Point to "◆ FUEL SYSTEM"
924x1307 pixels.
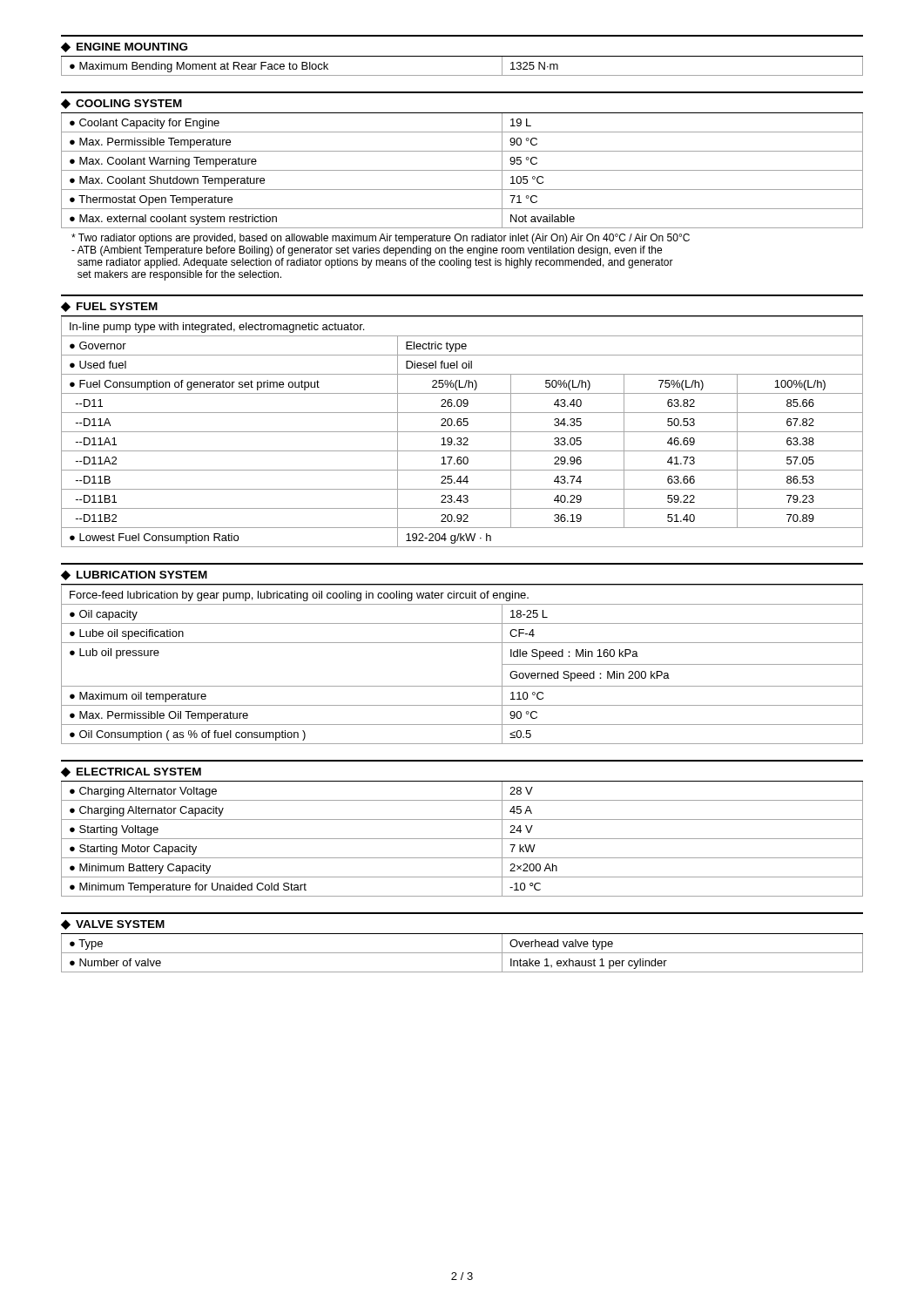[x=109, y=306]
